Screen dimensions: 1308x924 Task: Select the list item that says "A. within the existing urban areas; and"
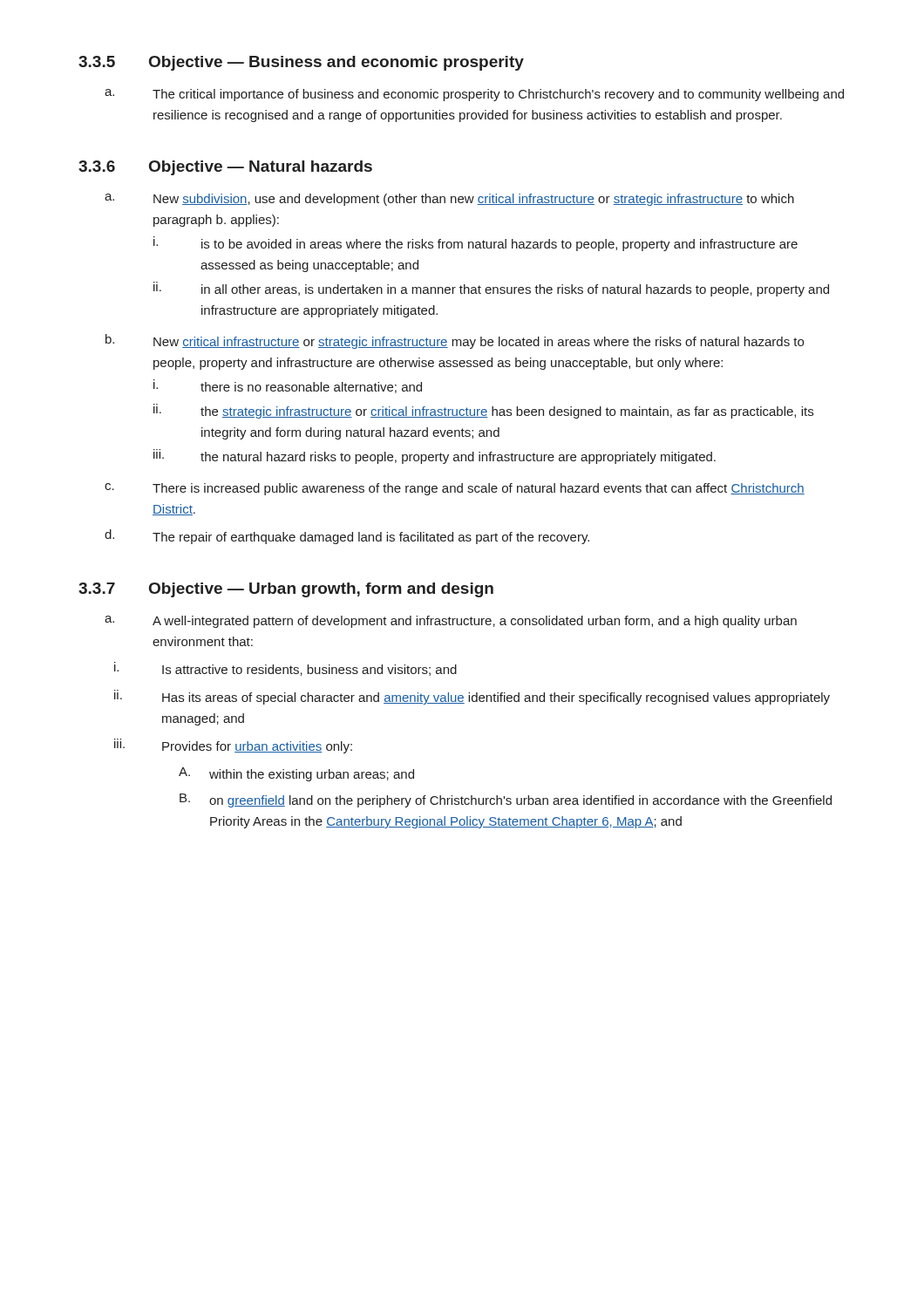pos(296,774)
